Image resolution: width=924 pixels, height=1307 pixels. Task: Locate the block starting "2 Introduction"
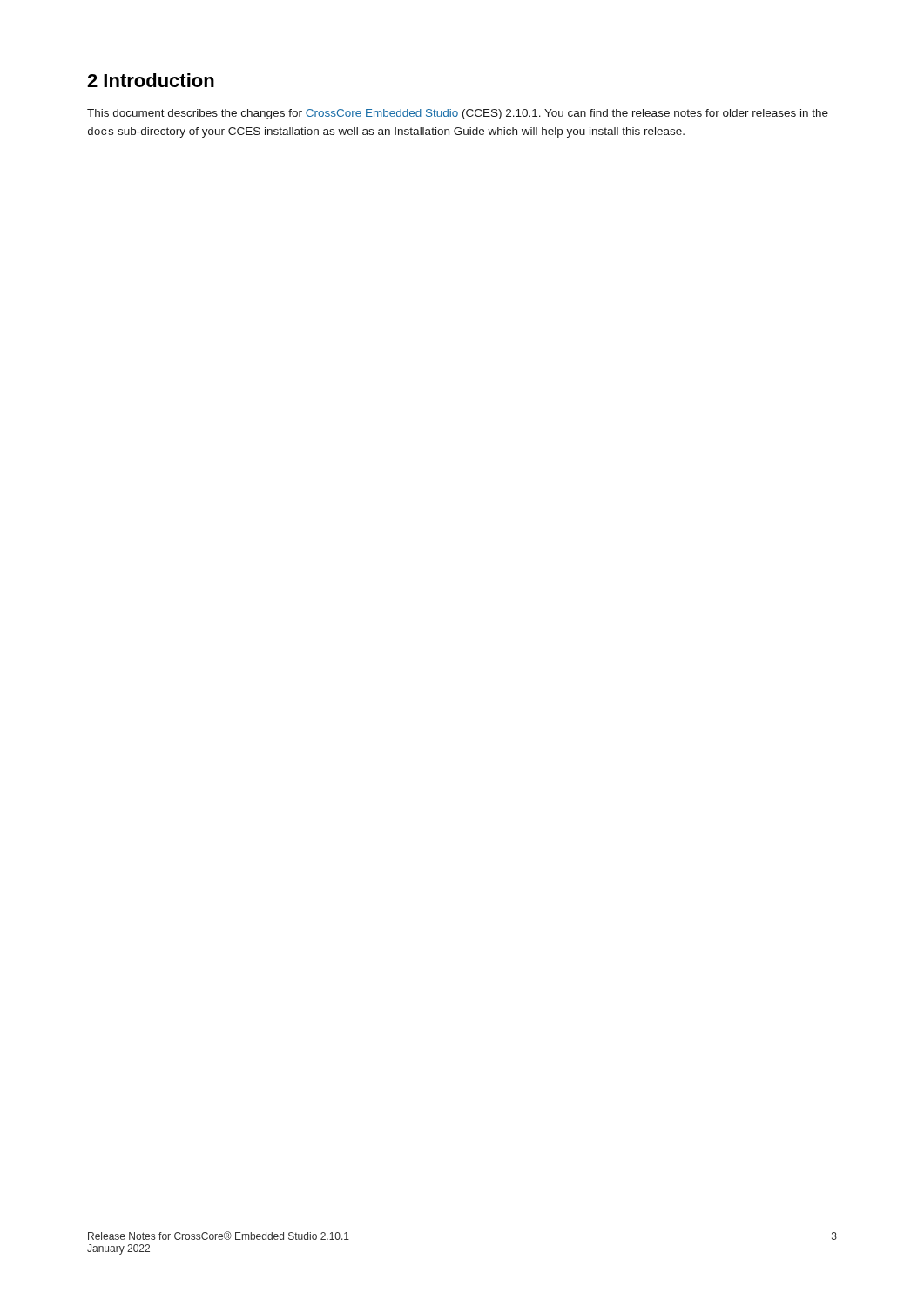coord(151,81)
